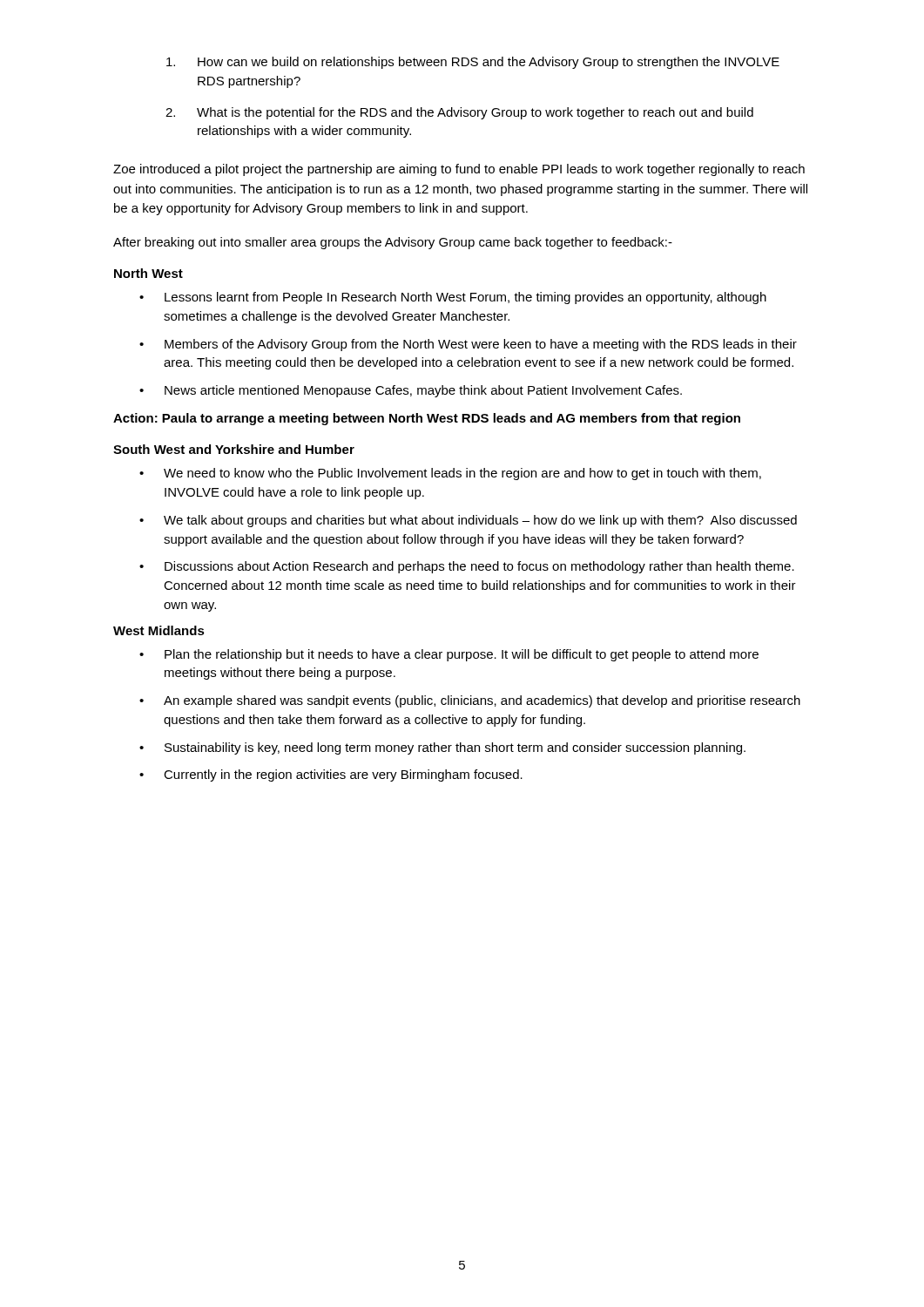Select the text block containing "After breaking out"
This screenshot has height=1307, width=924.
click(x=462, y=242)
